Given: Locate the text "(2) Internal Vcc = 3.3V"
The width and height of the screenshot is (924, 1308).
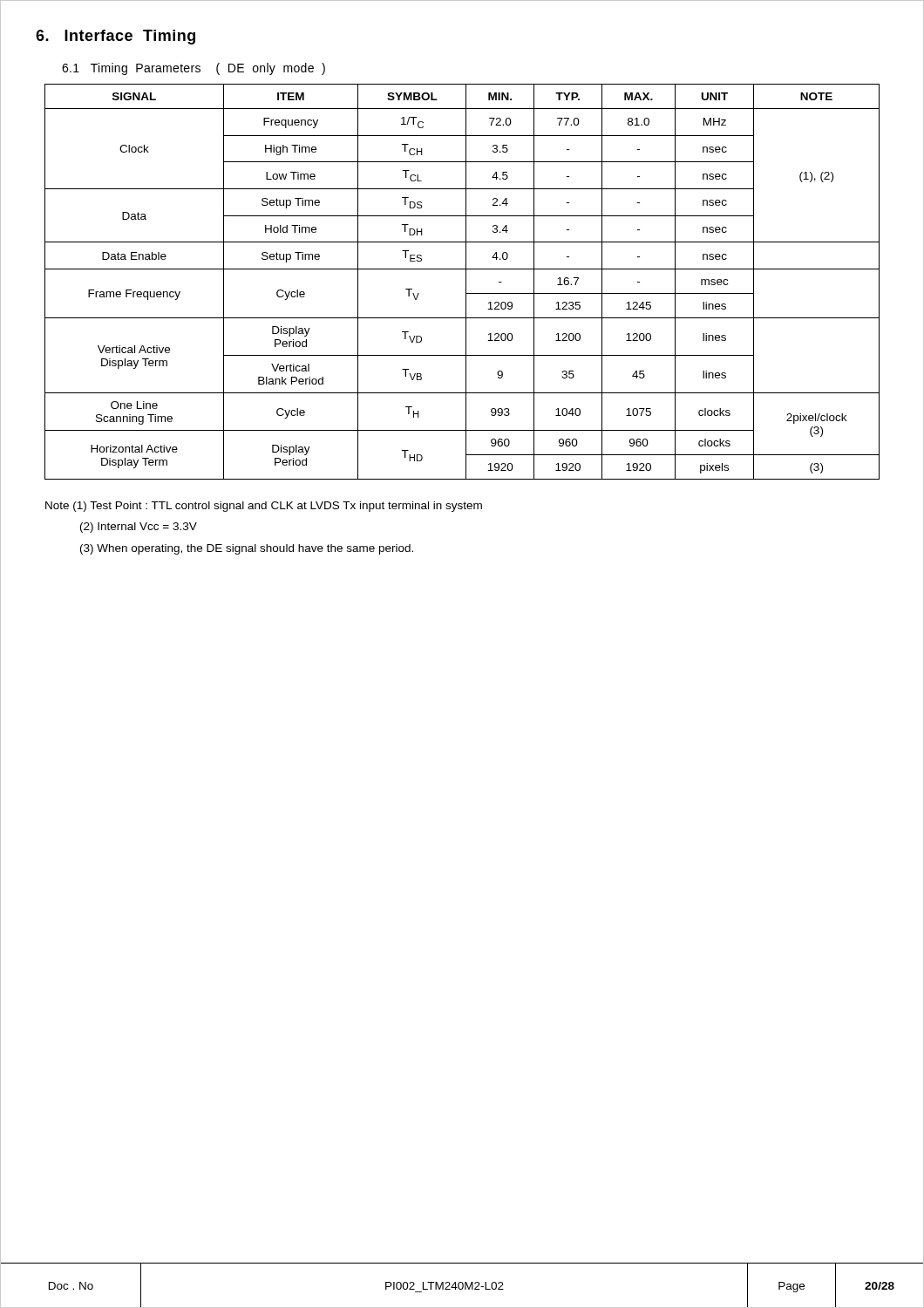Looking at the screenshot, I should tap(138, 527).
